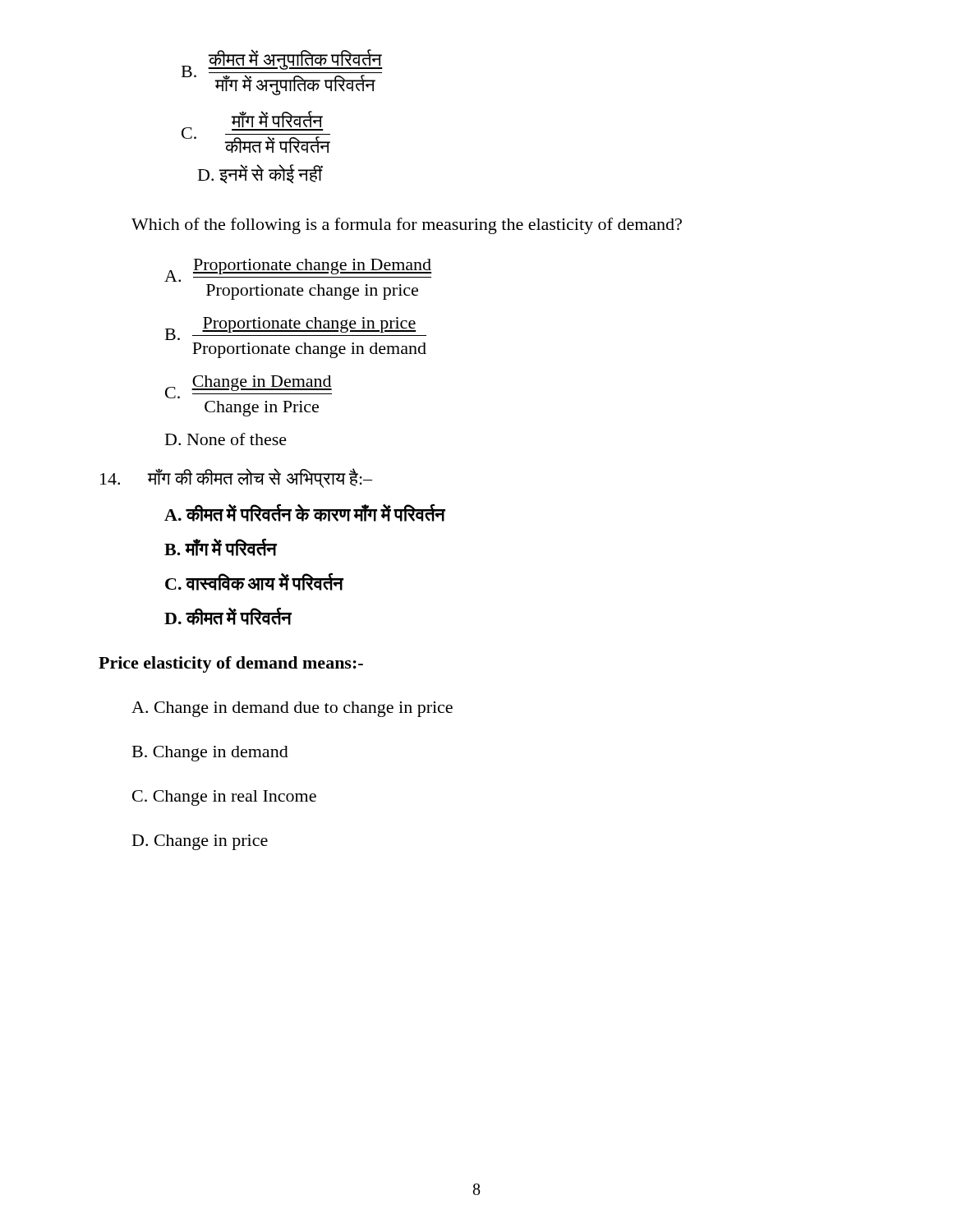Image resolution: width=953 pixels, height=1232 pixels.
Task: Locate the list item containing "B. कीमत में अनुपातिक परिवर्तन माँग में अनुपातिक"
Action: tap(281, 72)
